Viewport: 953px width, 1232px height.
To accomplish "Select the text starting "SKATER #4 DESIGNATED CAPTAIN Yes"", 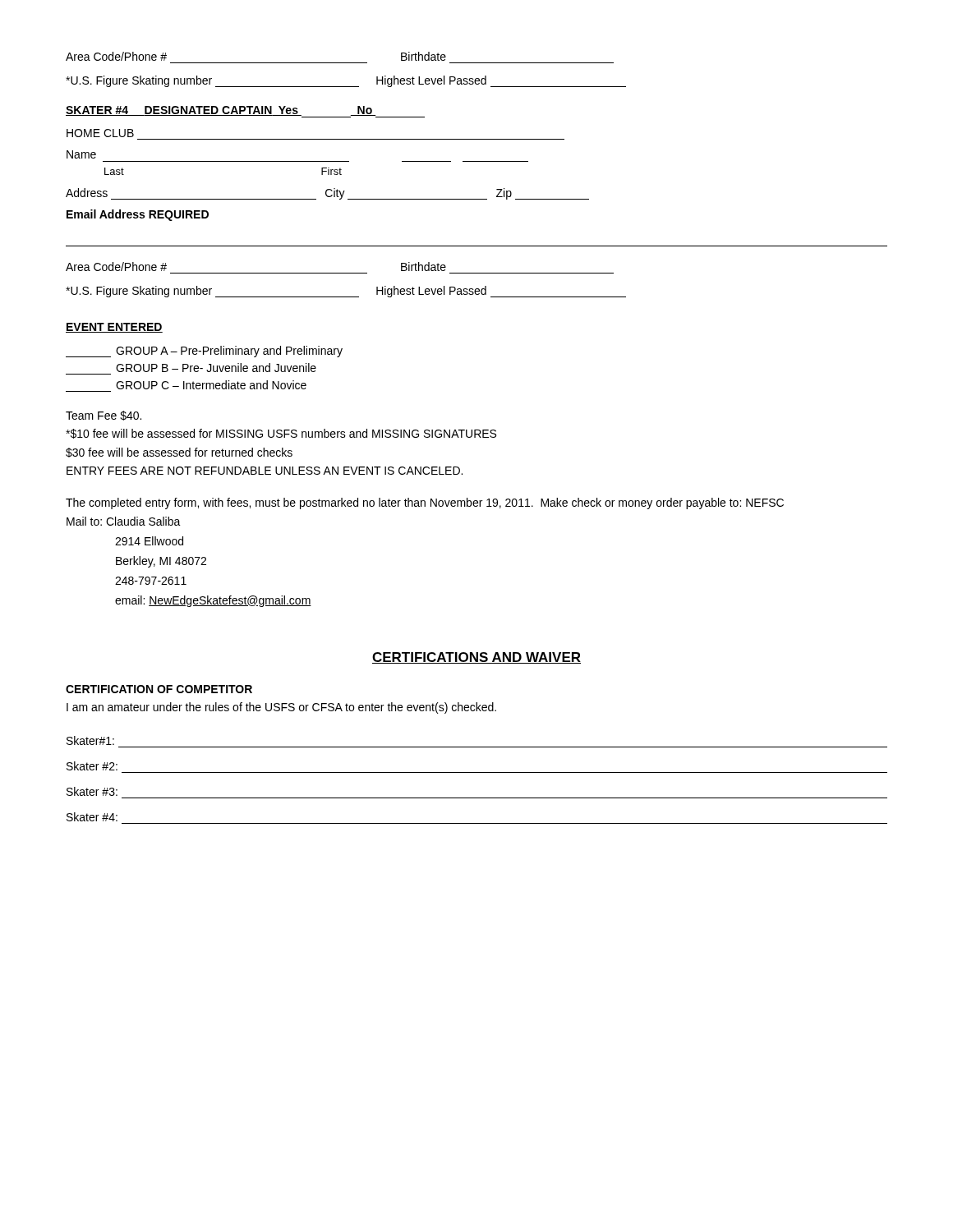I will click(x=245, y=110).
